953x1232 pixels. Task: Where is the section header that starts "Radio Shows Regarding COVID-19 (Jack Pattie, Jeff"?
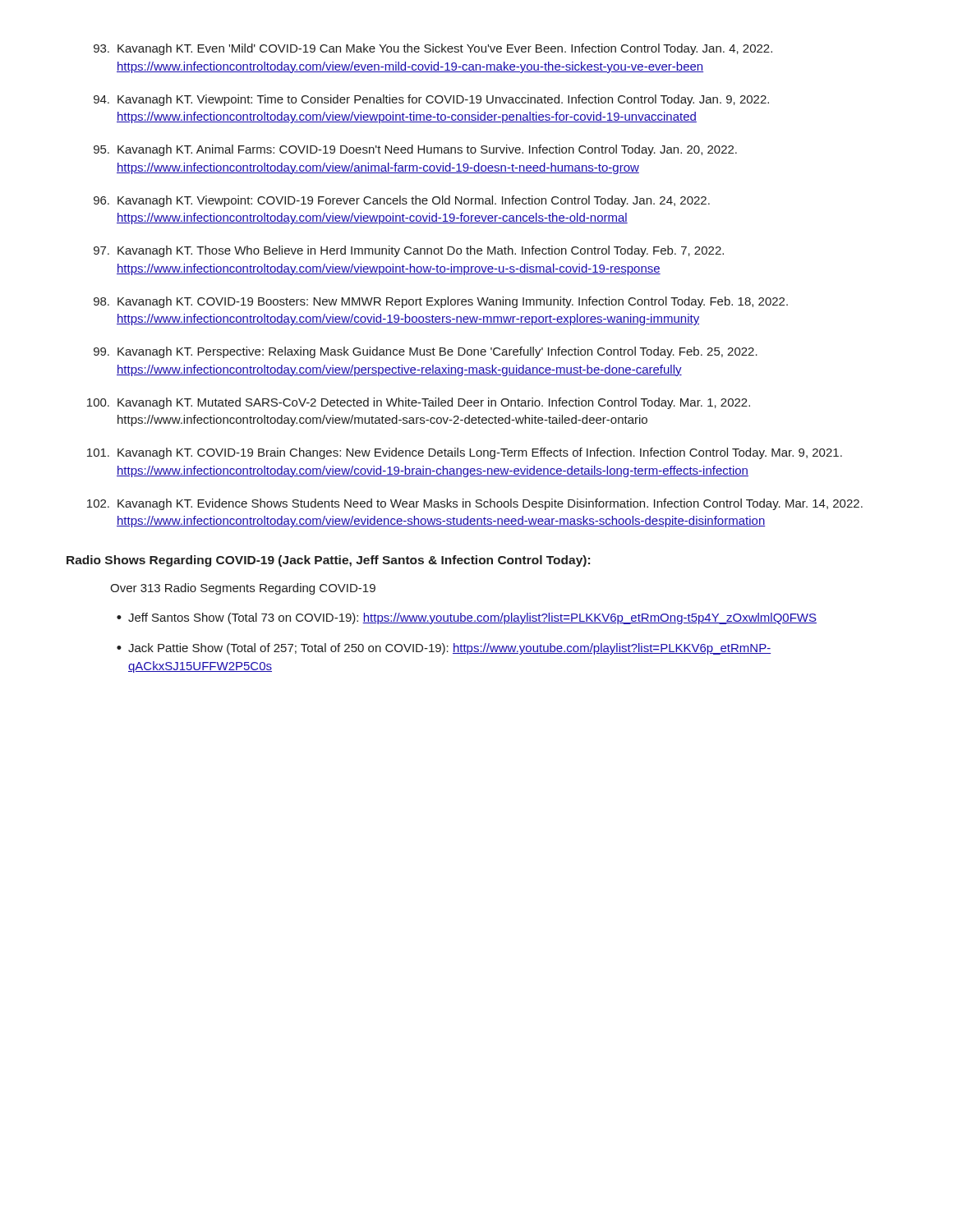coord(328,560)
